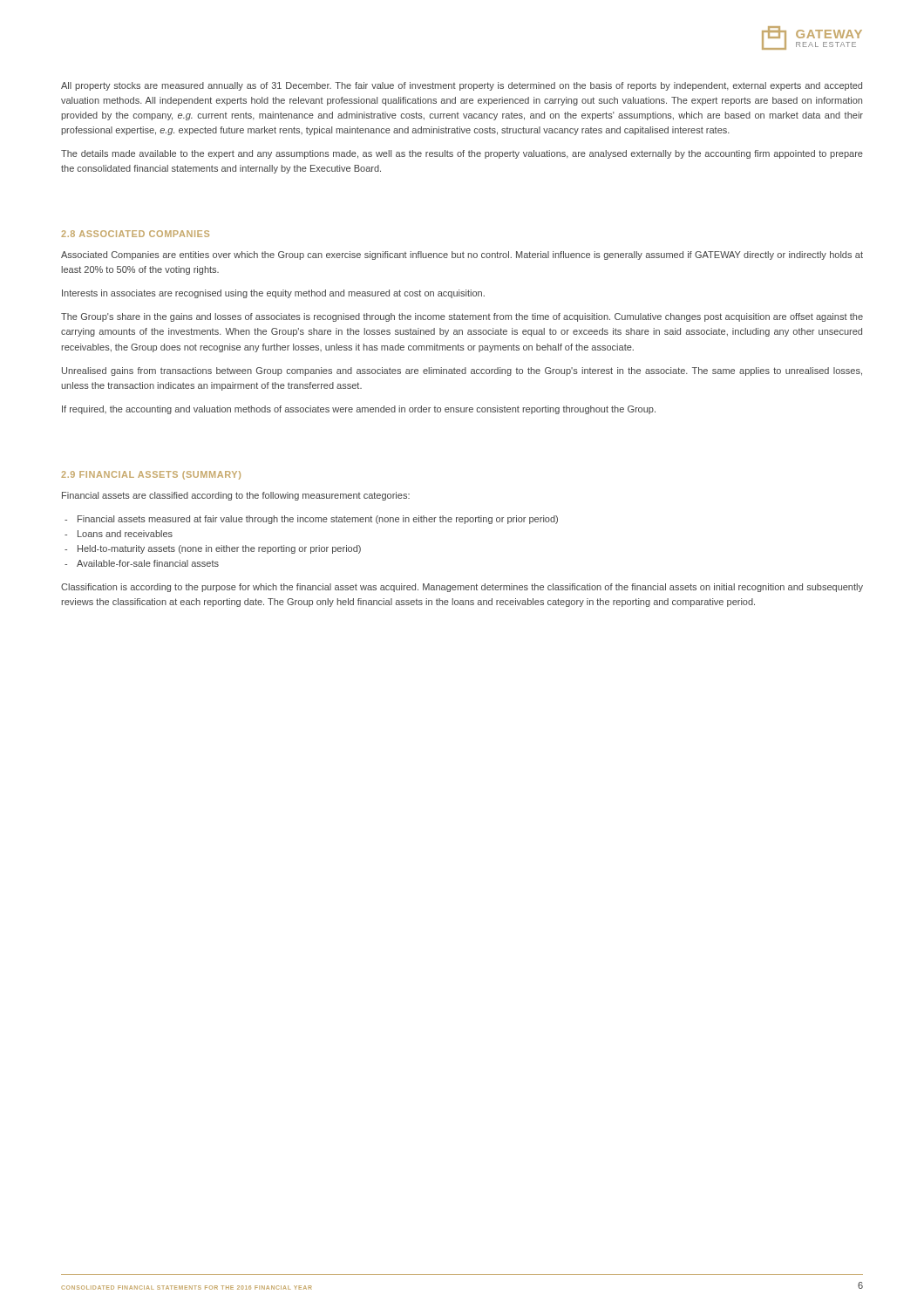Click where it says "2.8 ASSOCIATED COMPANIES"
The height and width of the screenshot is (1308, 924).
tap(136, 234)
